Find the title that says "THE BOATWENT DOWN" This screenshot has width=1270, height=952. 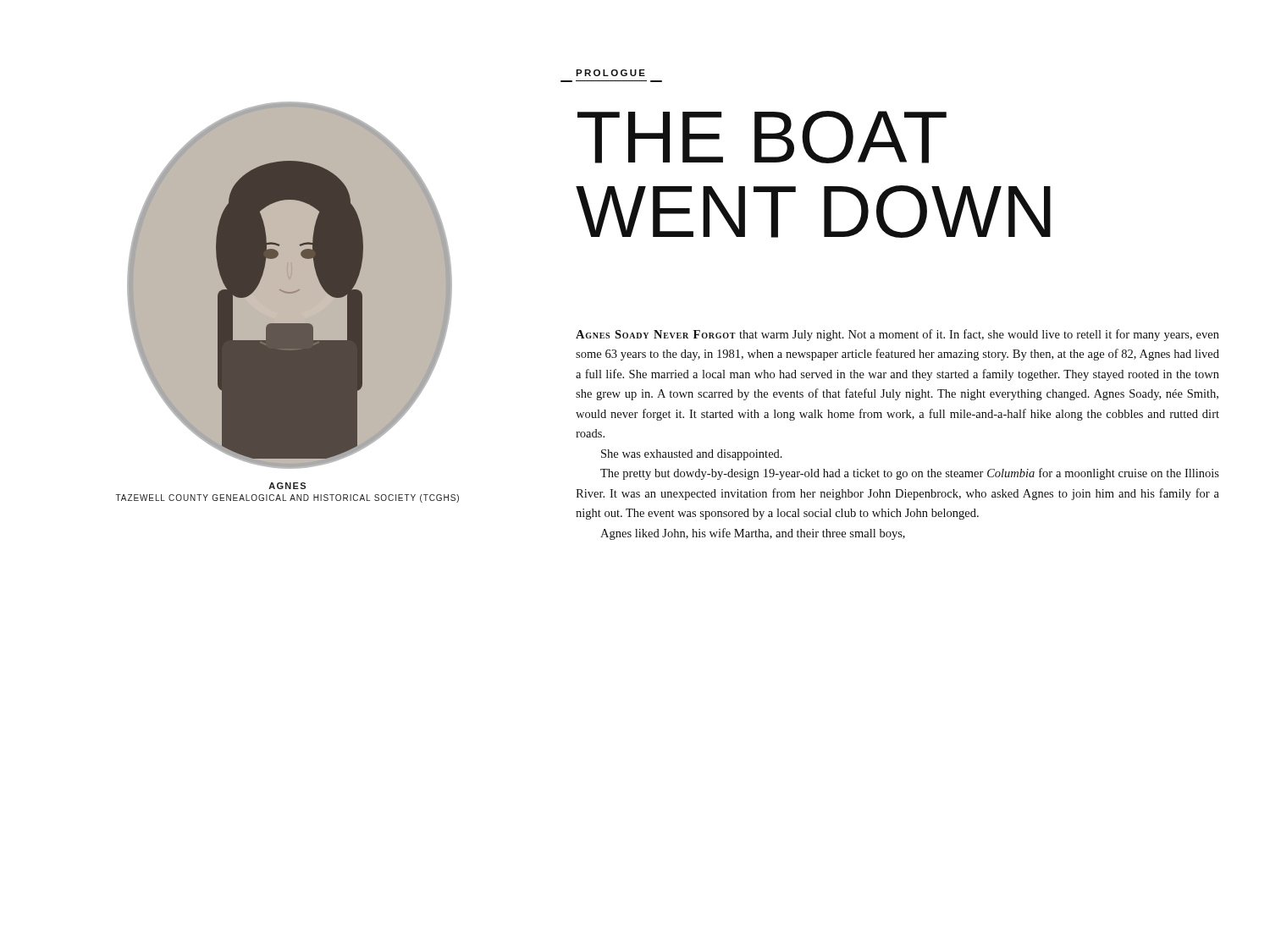click(897, 174)
